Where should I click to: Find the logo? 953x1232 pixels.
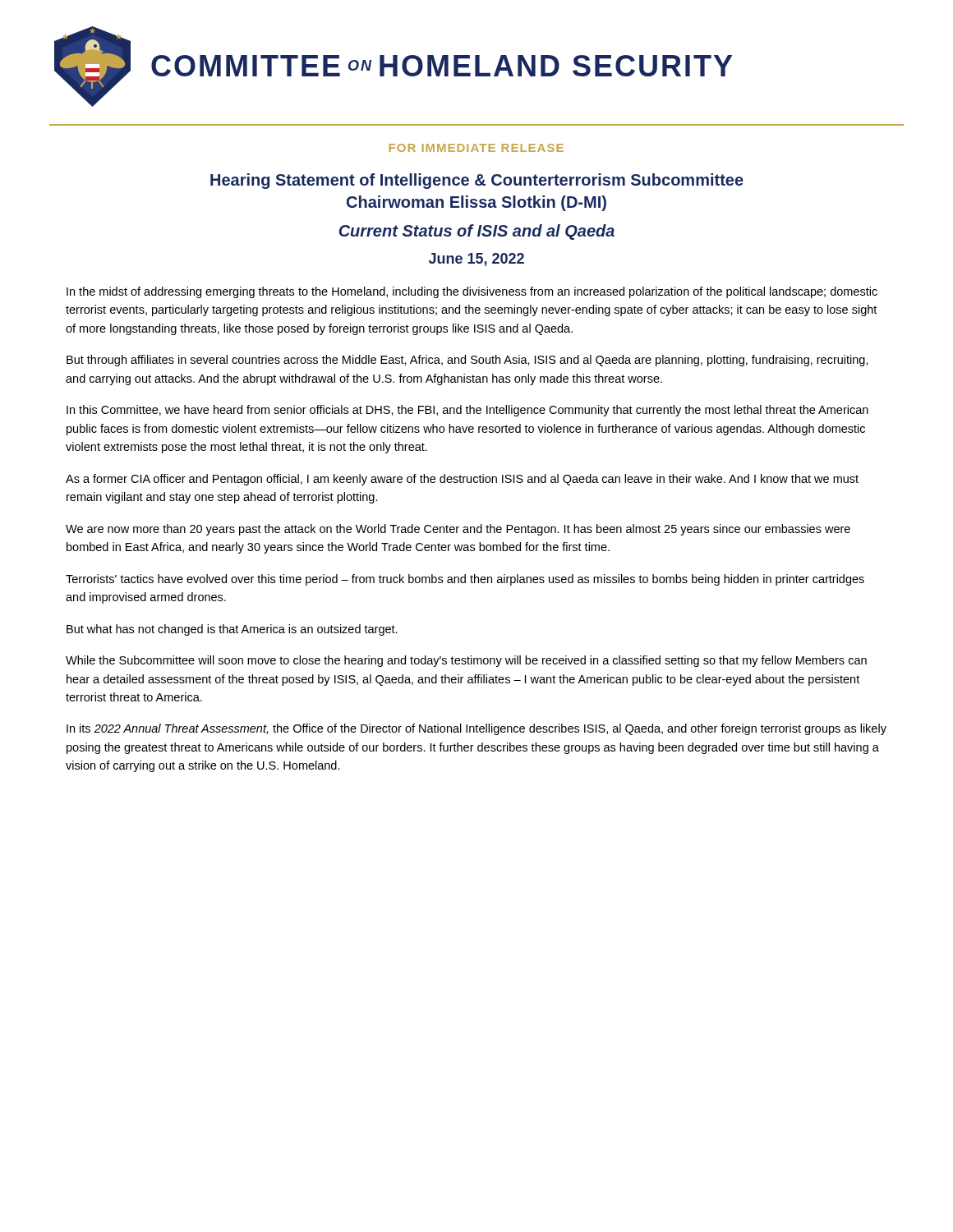point(476,59)
